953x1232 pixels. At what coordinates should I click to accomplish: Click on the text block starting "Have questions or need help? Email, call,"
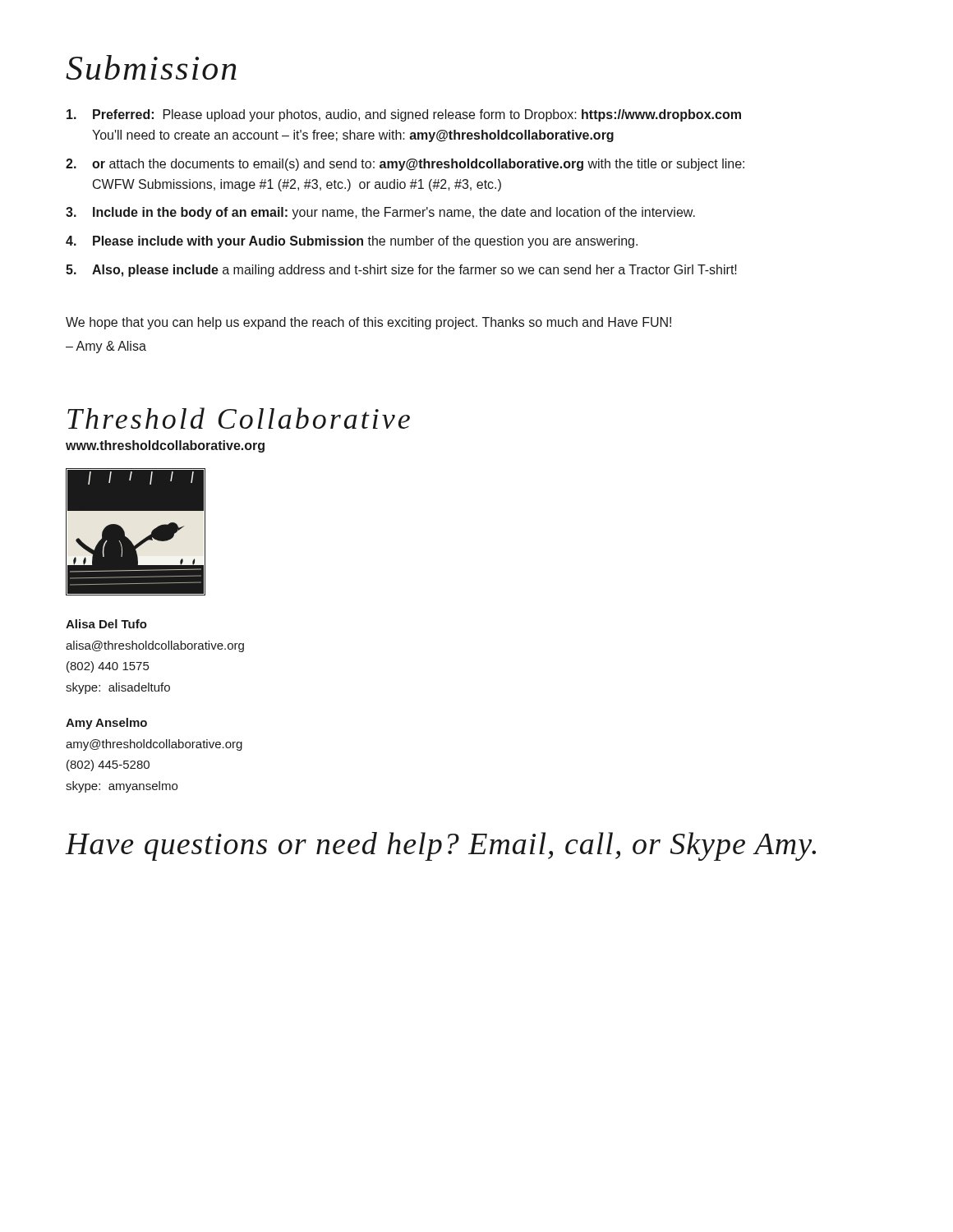(443, 844)
